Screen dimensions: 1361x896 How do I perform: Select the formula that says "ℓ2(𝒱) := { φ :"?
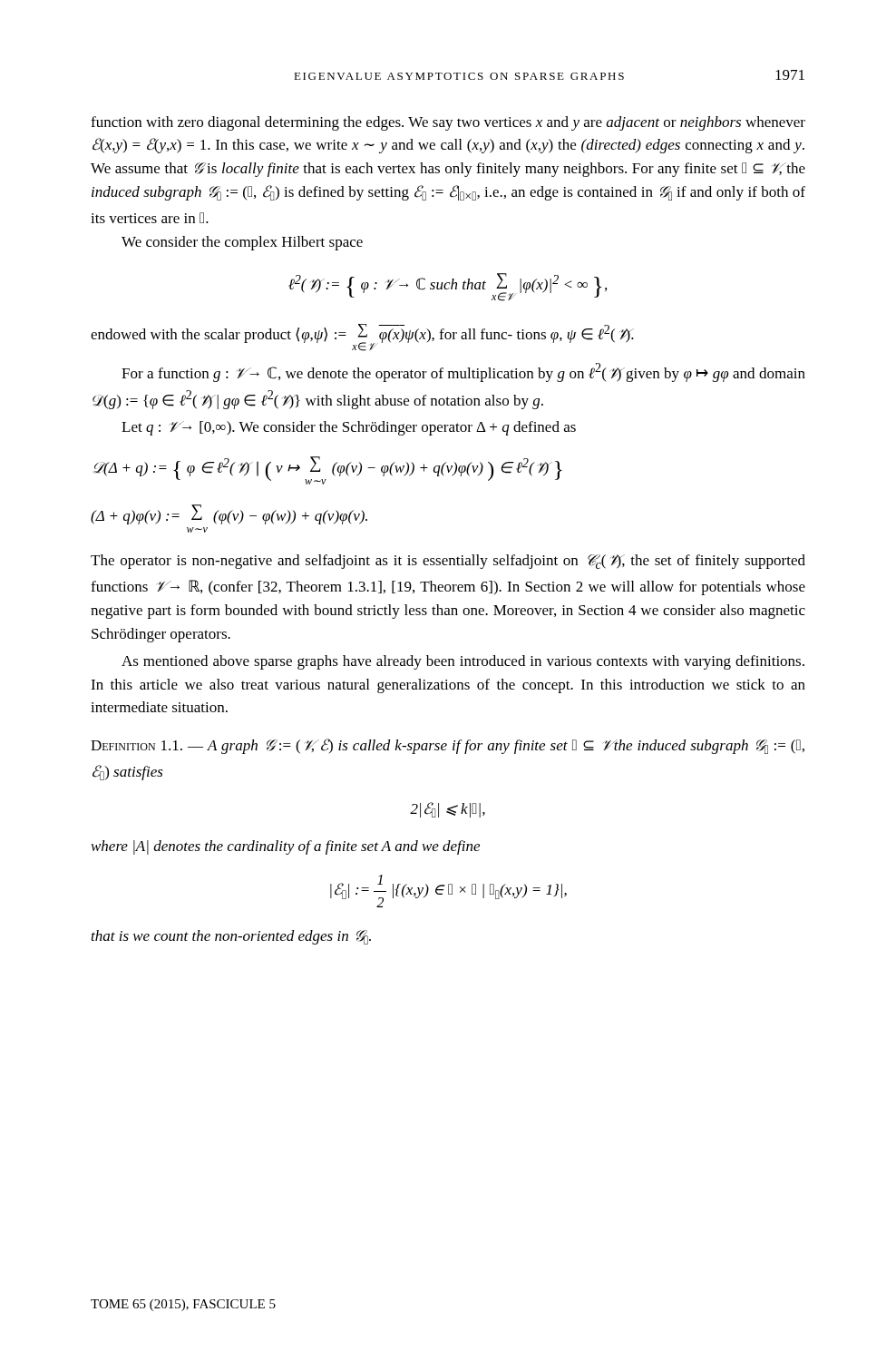click(448, 286)
